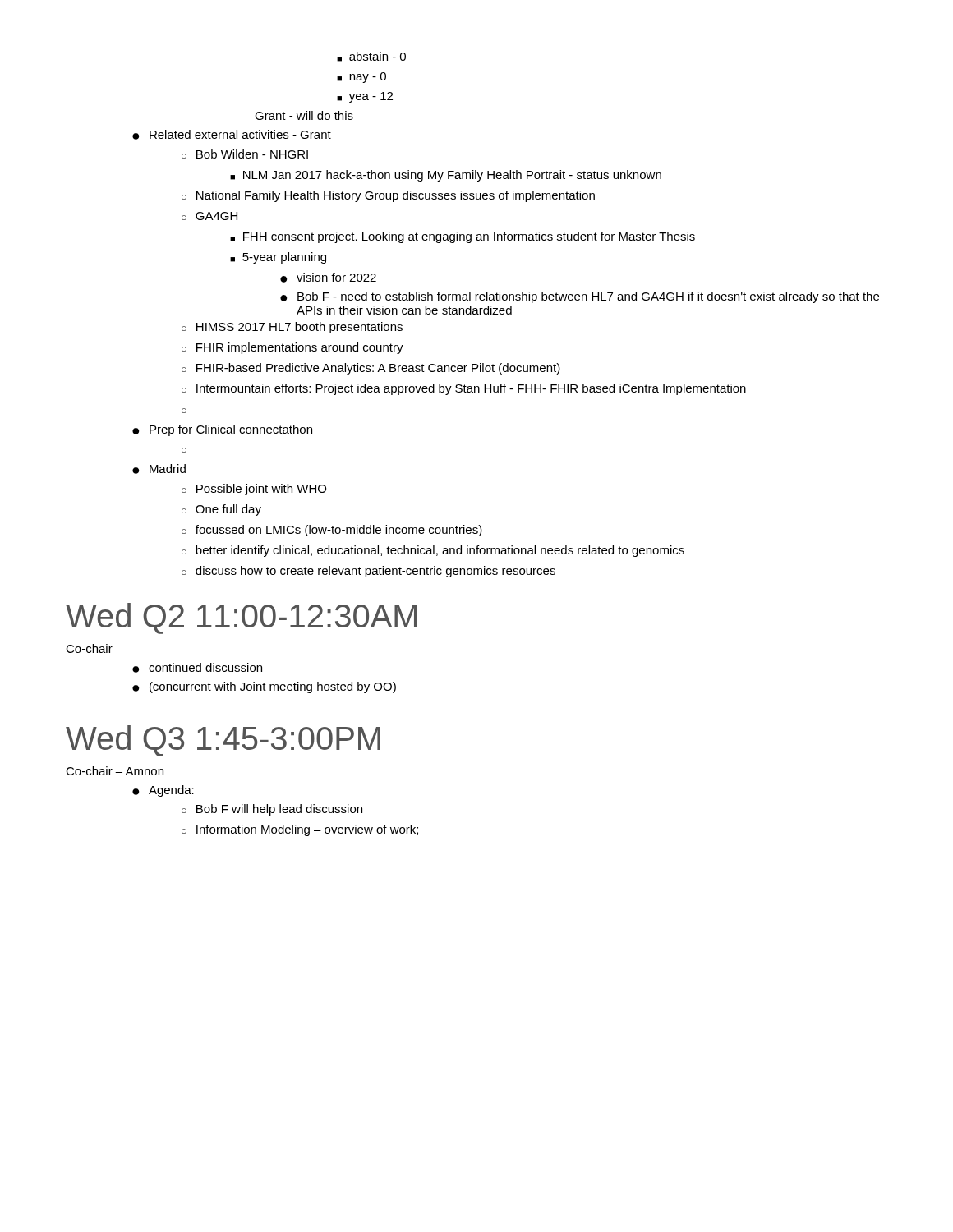Click on the list item with the text "■ NLM Jan 2017 hack-a-thon using My"
This screenshot has width=953, height=1232.
point(446,177)
